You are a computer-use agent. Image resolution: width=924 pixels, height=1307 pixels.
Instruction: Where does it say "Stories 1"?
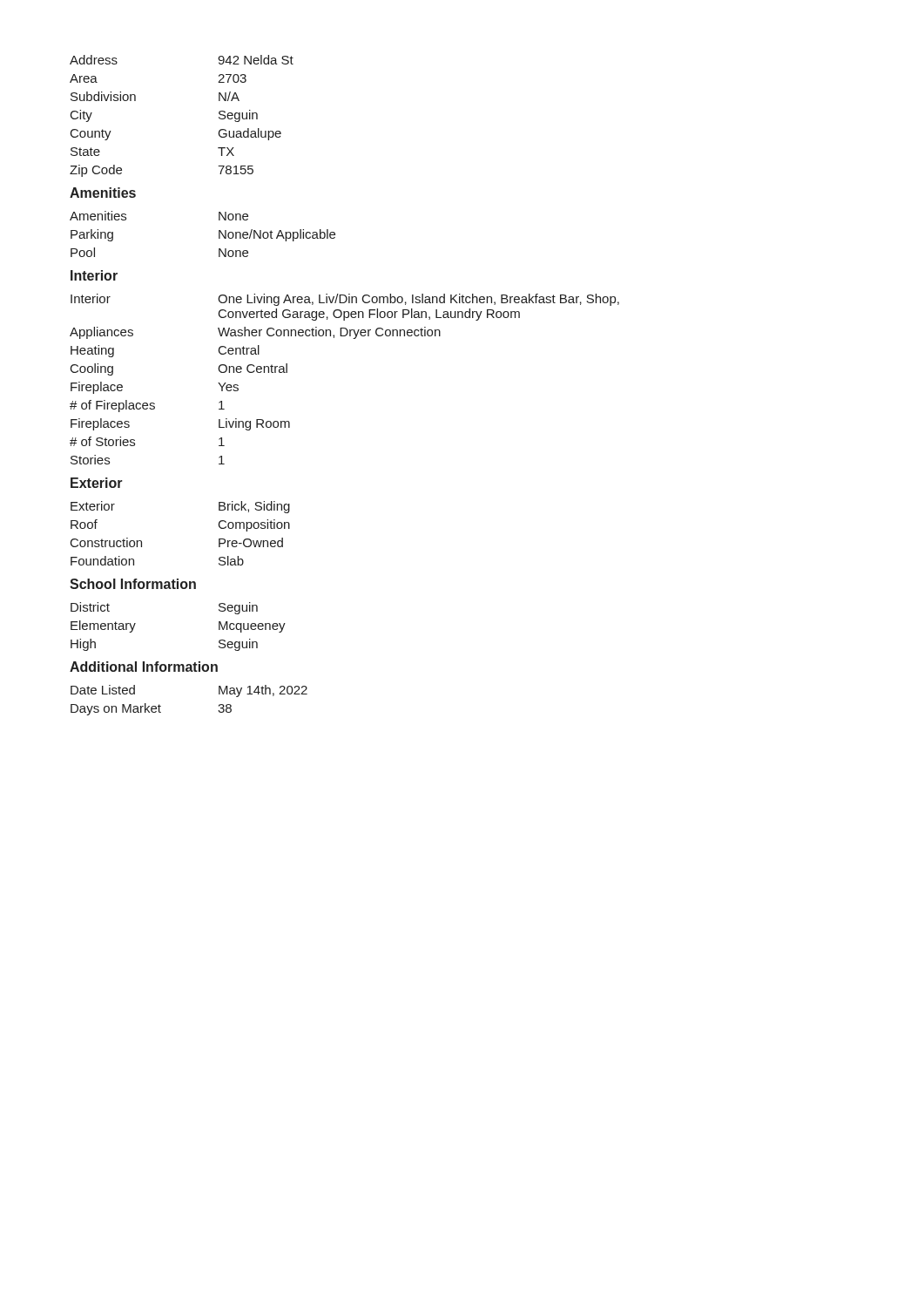click(92, 459)
